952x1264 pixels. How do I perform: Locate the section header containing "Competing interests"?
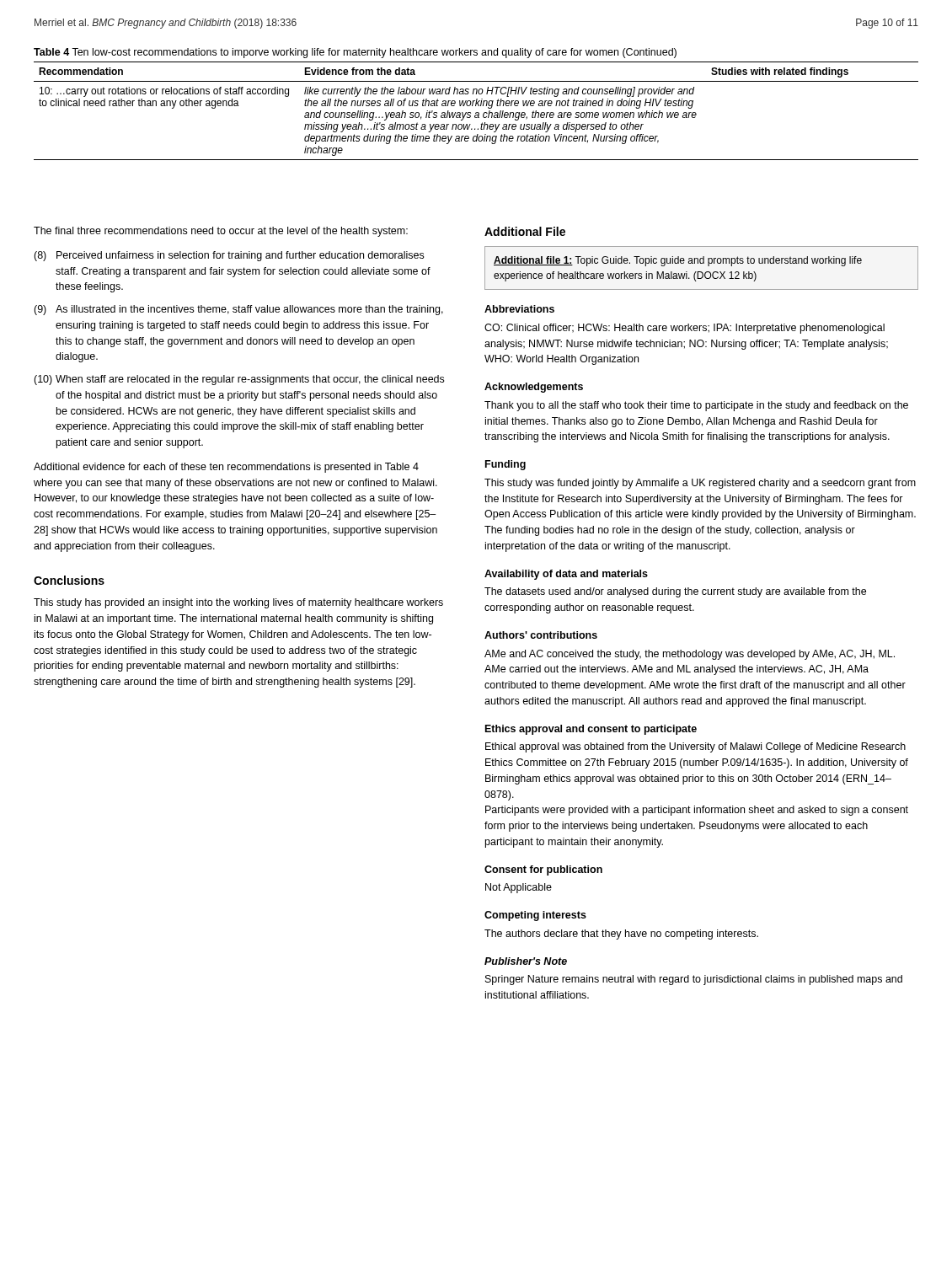coord(535,915)
